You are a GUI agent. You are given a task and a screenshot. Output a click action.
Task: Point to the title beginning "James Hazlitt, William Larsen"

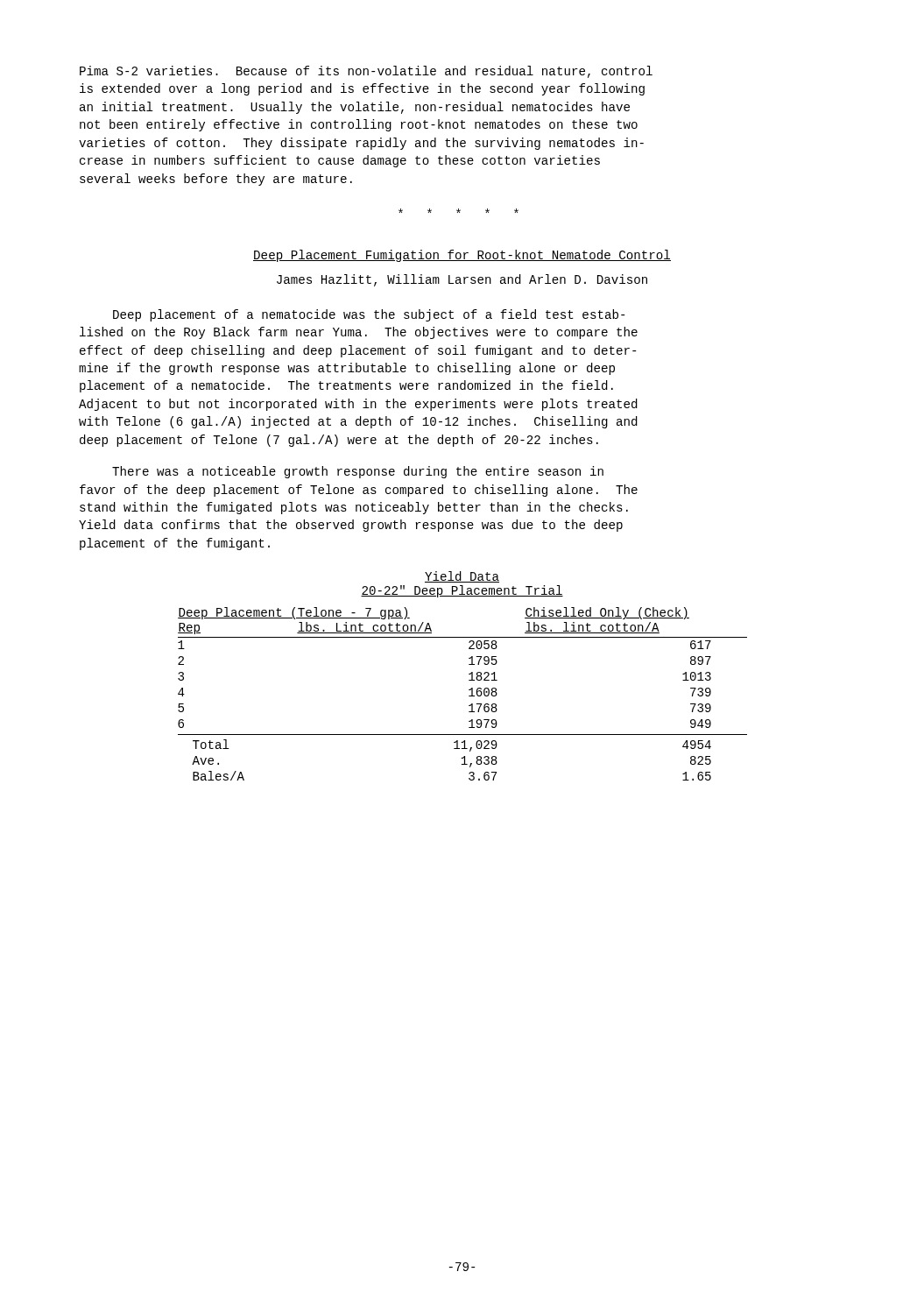[462, 285]
